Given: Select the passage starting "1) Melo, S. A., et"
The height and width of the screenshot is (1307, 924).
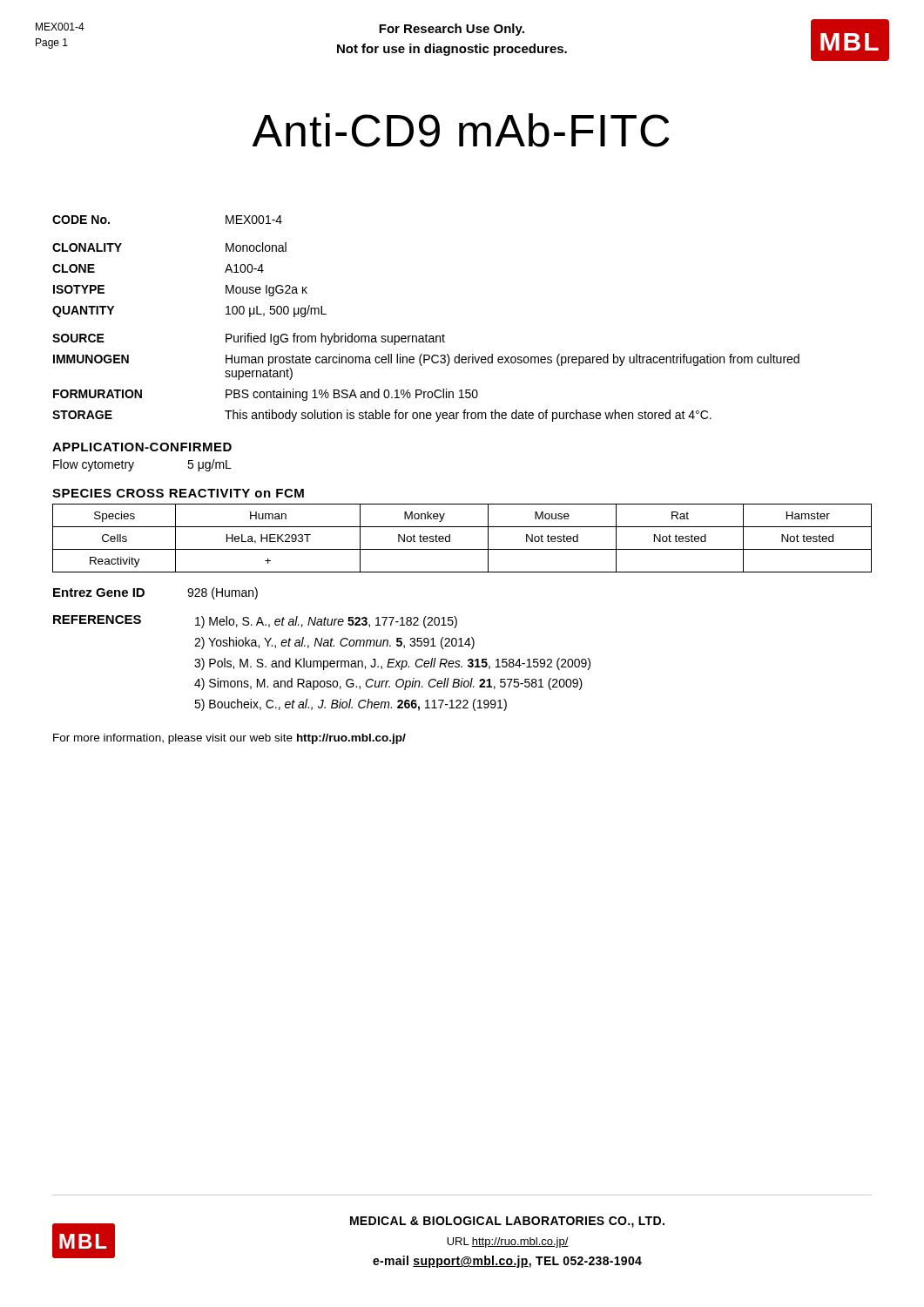Looking at the screenshot, I should click(326, 621).
